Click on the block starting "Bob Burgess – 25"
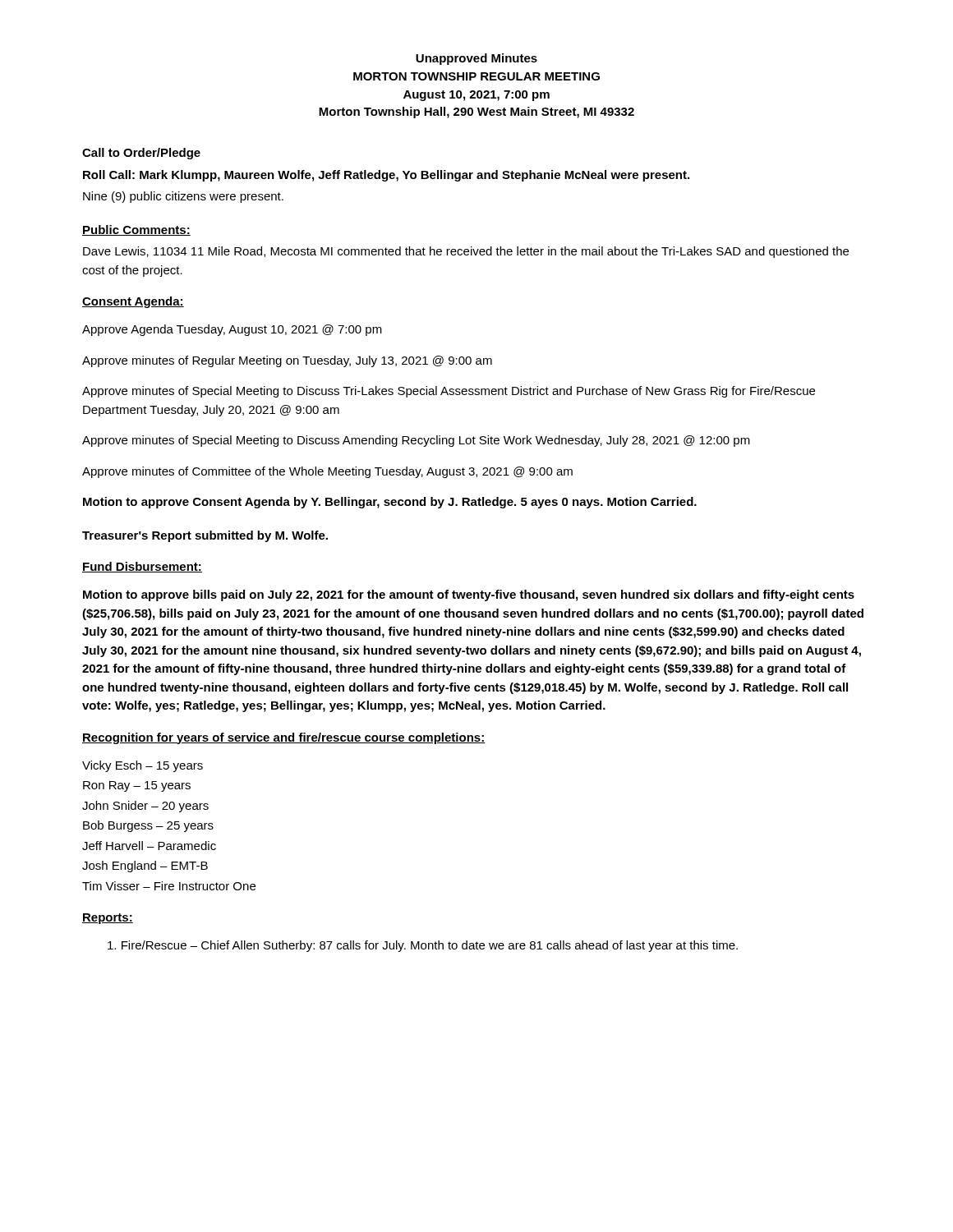The image size is (953, 1232). 148,825
